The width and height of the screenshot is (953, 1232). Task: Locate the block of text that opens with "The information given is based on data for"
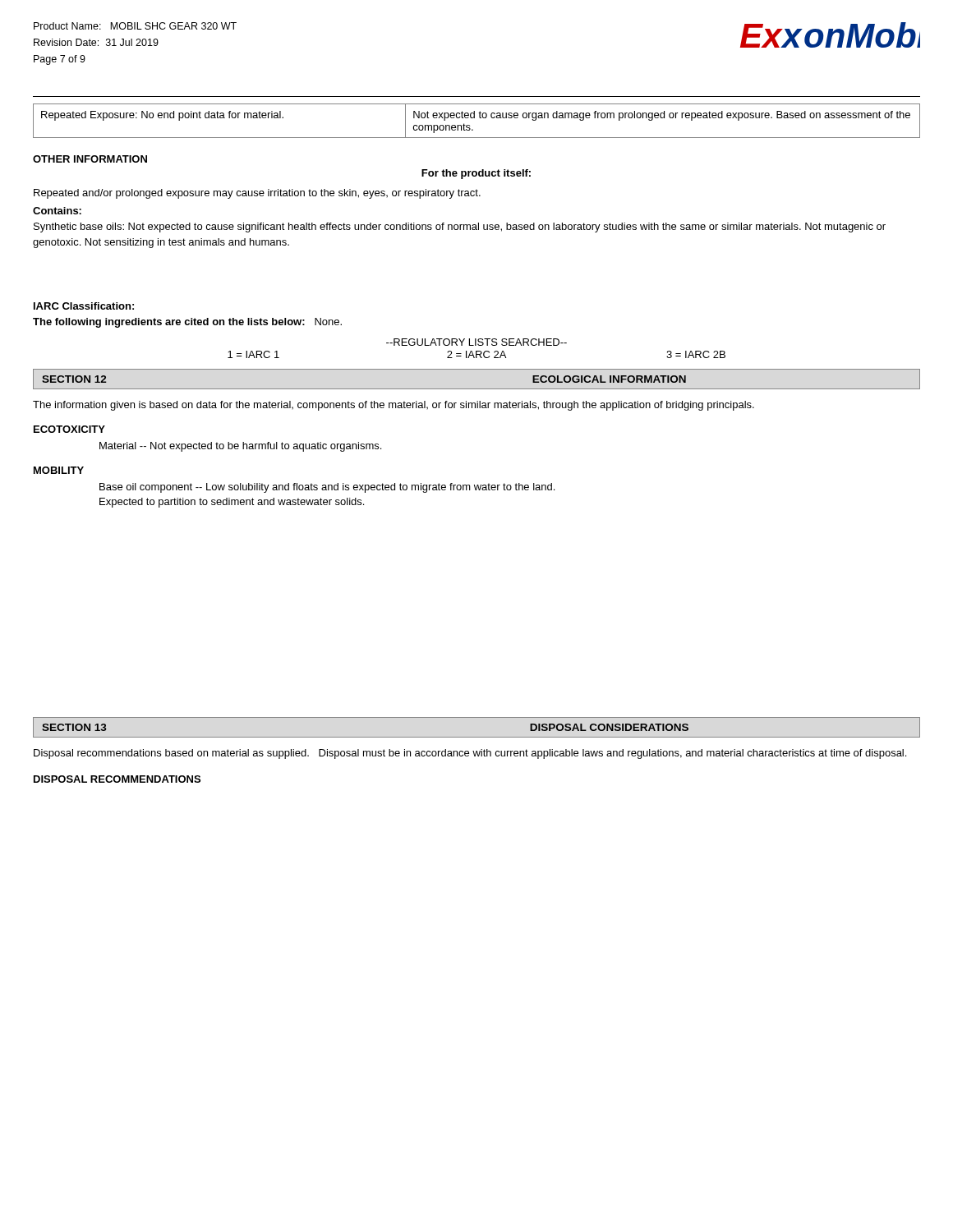394,404
